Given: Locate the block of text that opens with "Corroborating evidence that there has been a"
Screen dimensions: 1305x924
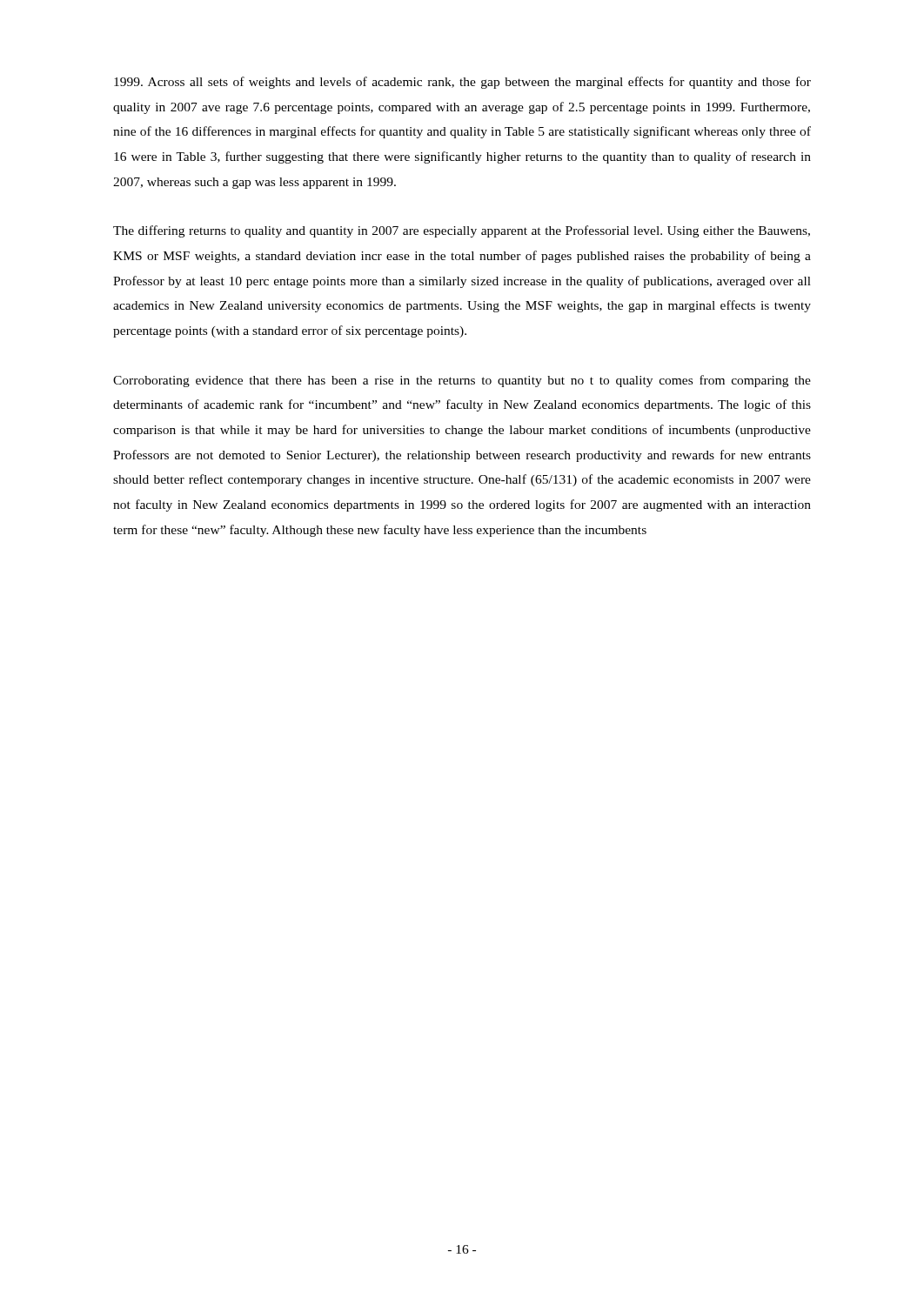Looking at the screenshot, I should (x=462, y=454).
